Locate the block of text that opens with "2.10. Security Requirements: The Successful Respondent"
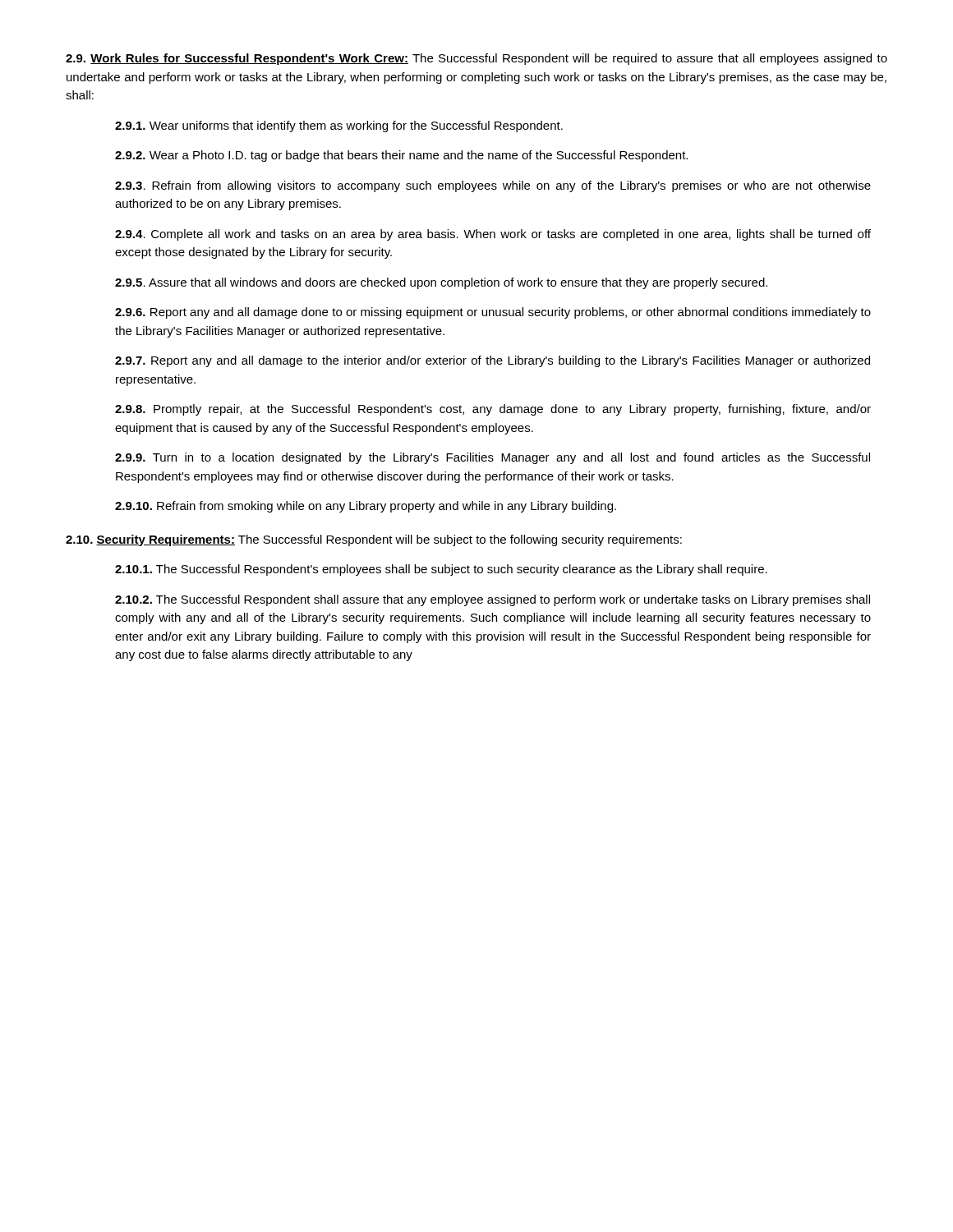Viewport: 953px width, 1232px height. tap(374, 539)
